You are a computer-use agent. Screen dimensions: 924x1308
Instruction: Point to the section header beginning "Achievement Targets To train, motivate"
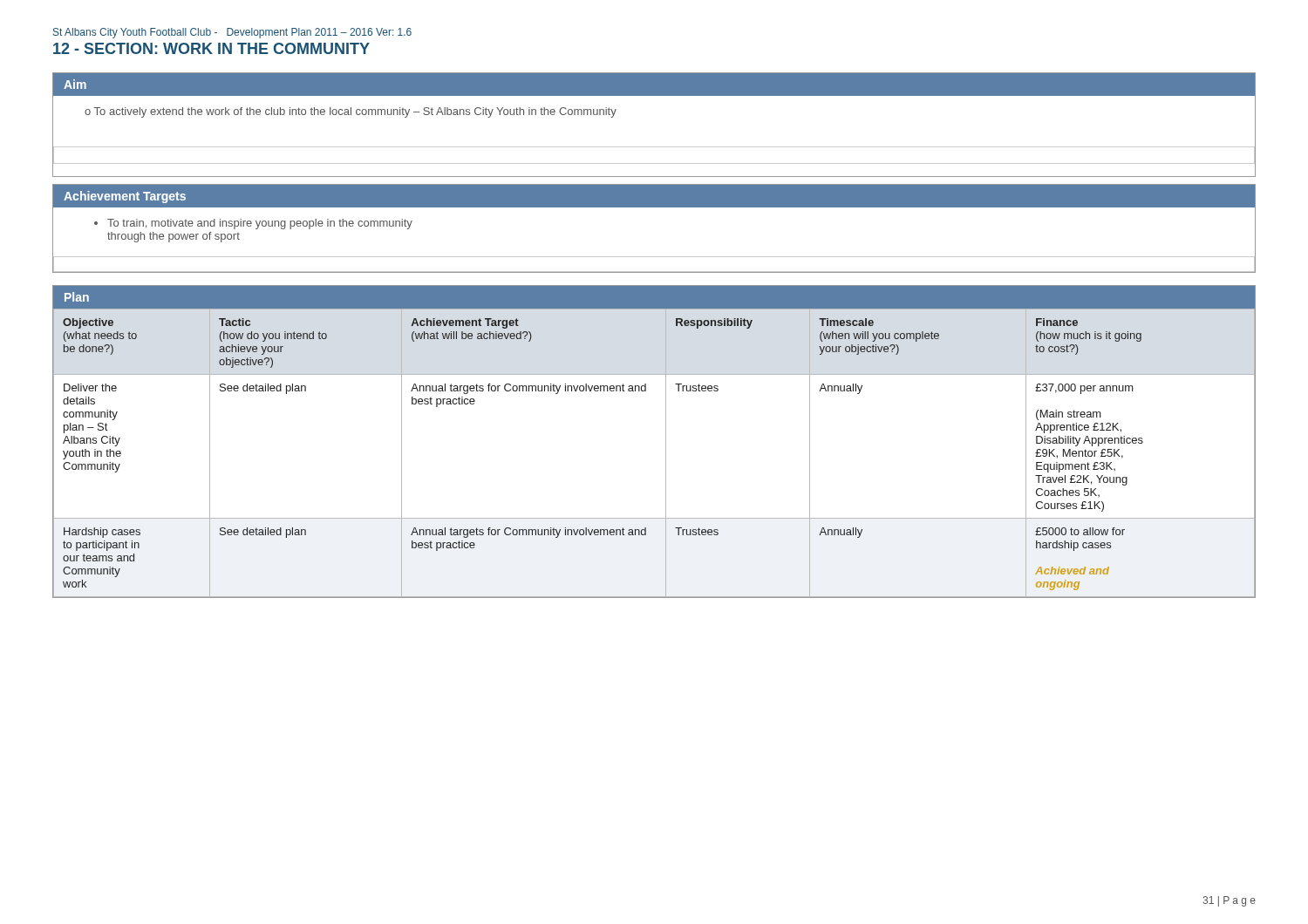pos(654,196)
